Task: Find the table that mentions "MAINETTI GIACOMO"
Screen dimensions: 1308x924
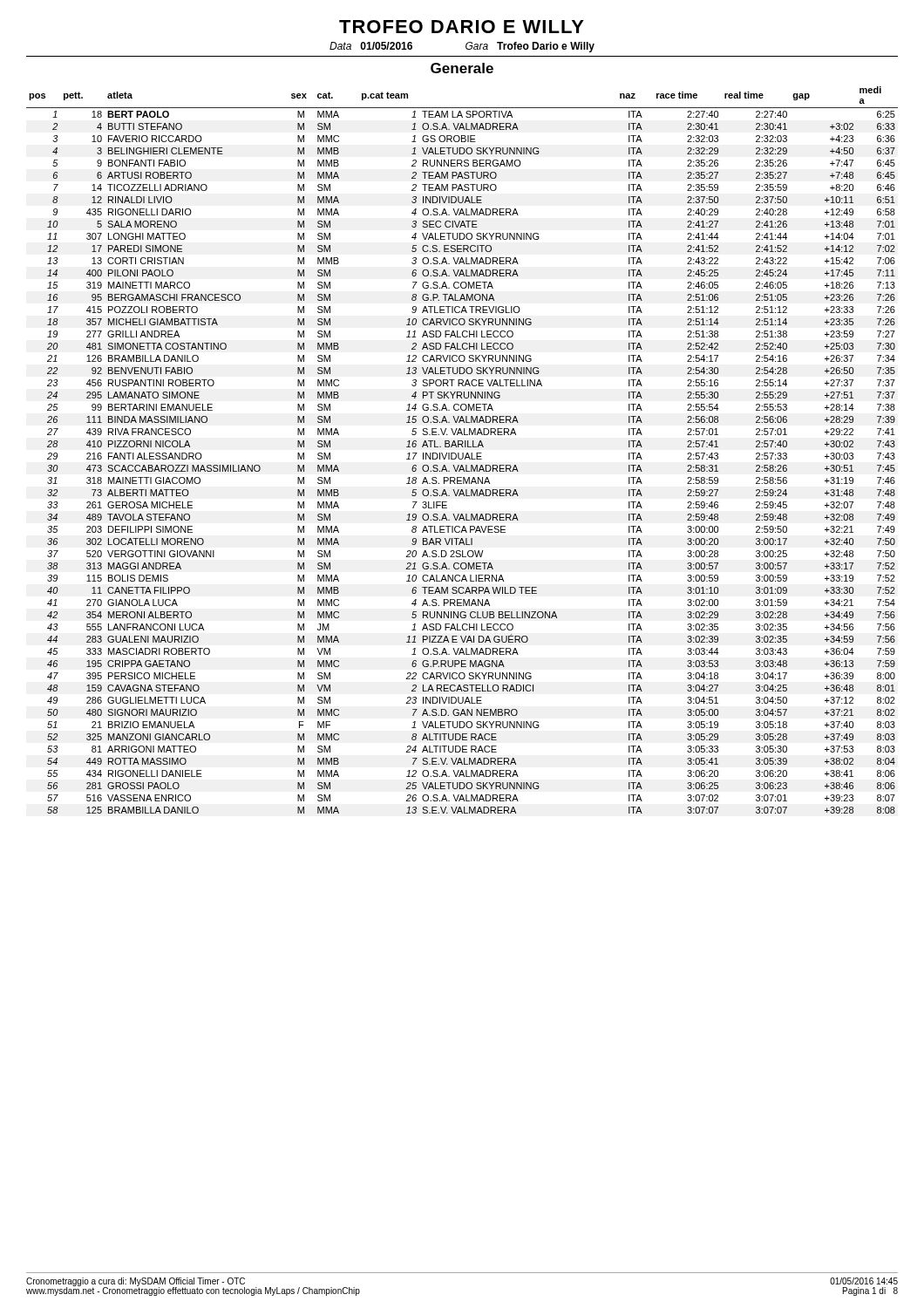Action: point(462,449)
